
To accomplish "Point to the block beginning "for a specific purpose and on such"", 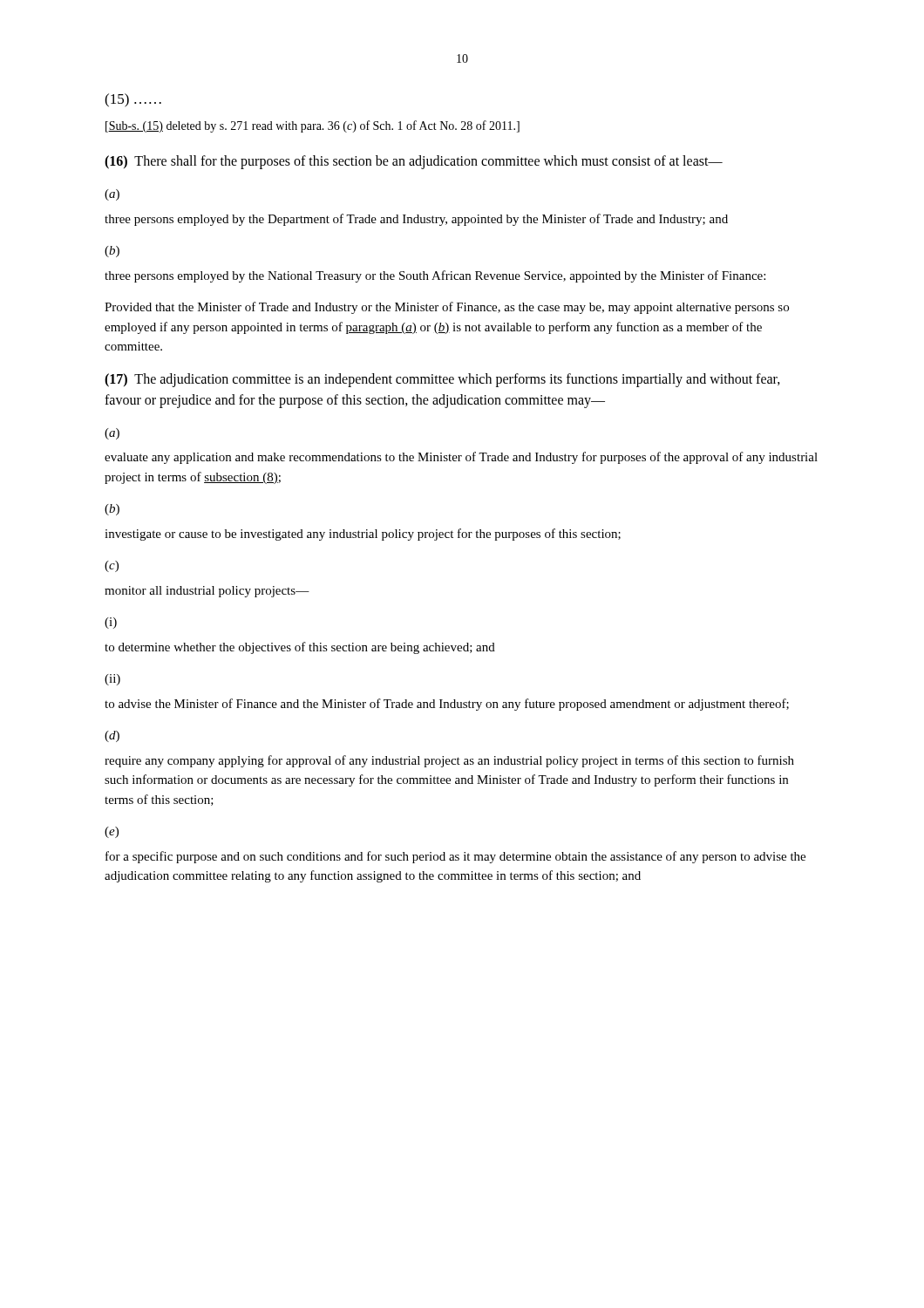I will (x=455, y=866).
